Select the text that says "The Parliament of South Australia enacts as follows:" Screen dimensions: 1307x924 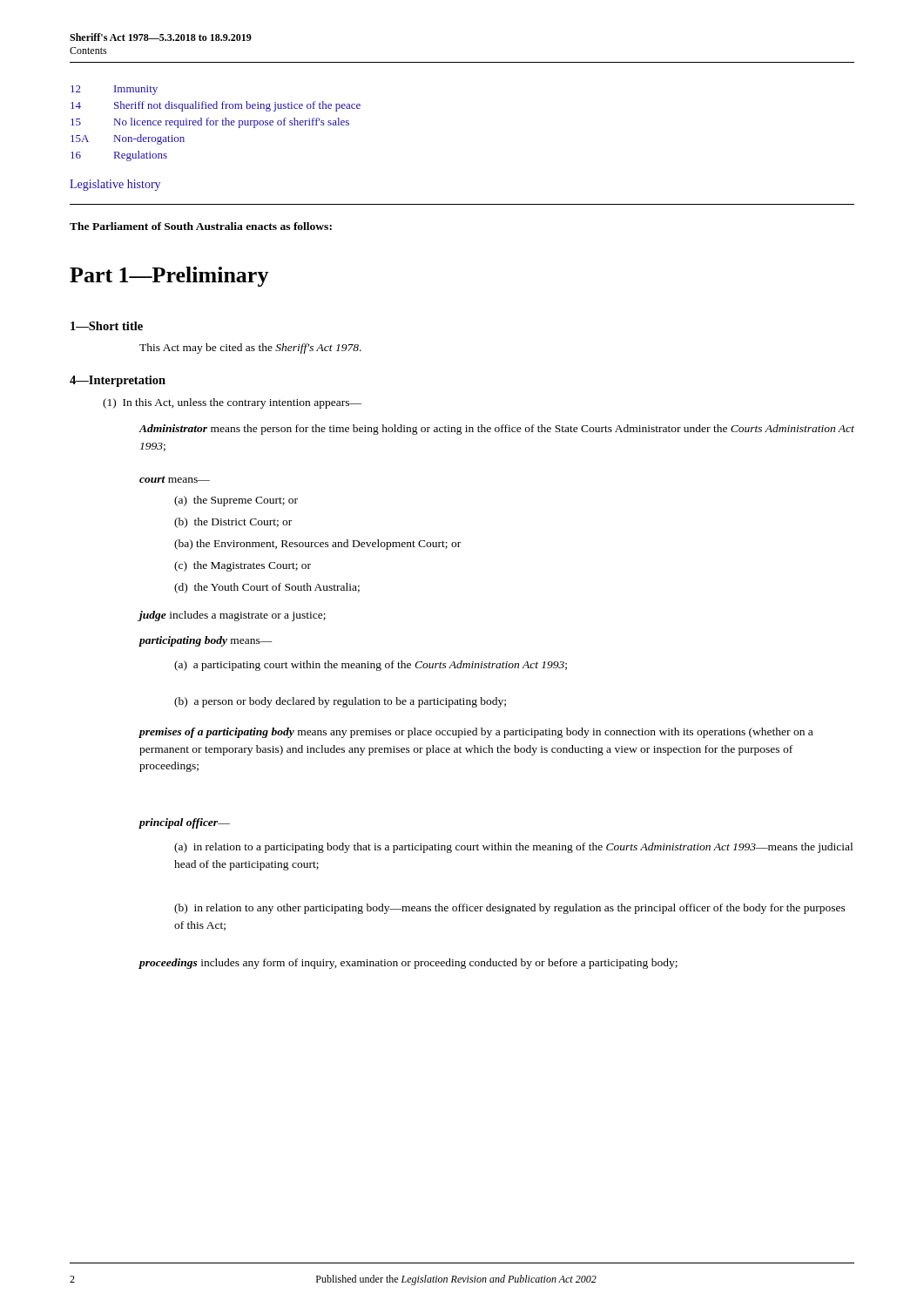(x=201, y=226)
